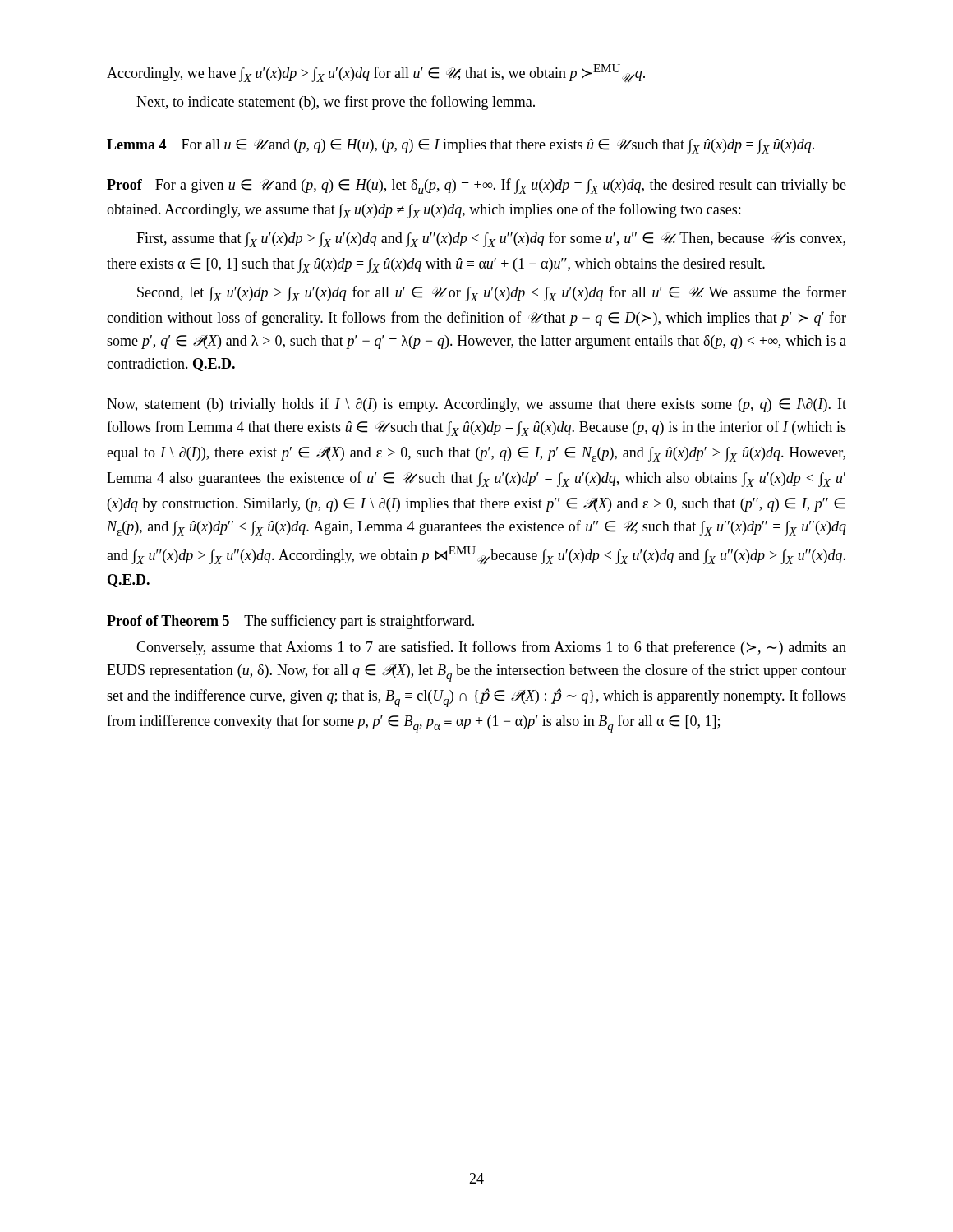Viewport: 953px width, 1232px height.
Task: Locate the passage starting "Now, statement (b) trivially holds if"
Action: click(476, 492)
